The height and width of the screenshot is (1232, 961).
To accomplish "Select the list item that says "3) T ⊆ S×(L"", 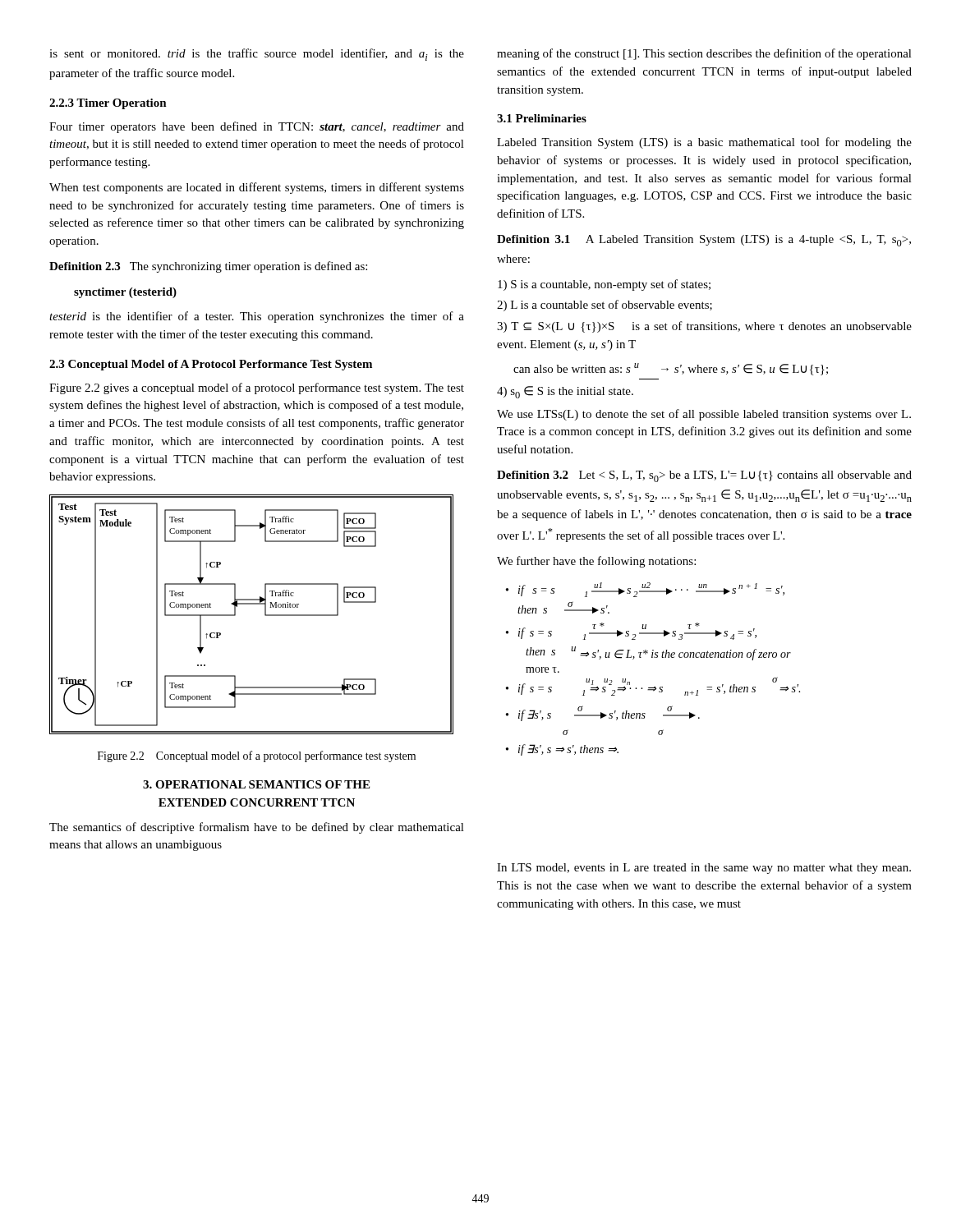I will pyautogui.click(x=704, y=327).
